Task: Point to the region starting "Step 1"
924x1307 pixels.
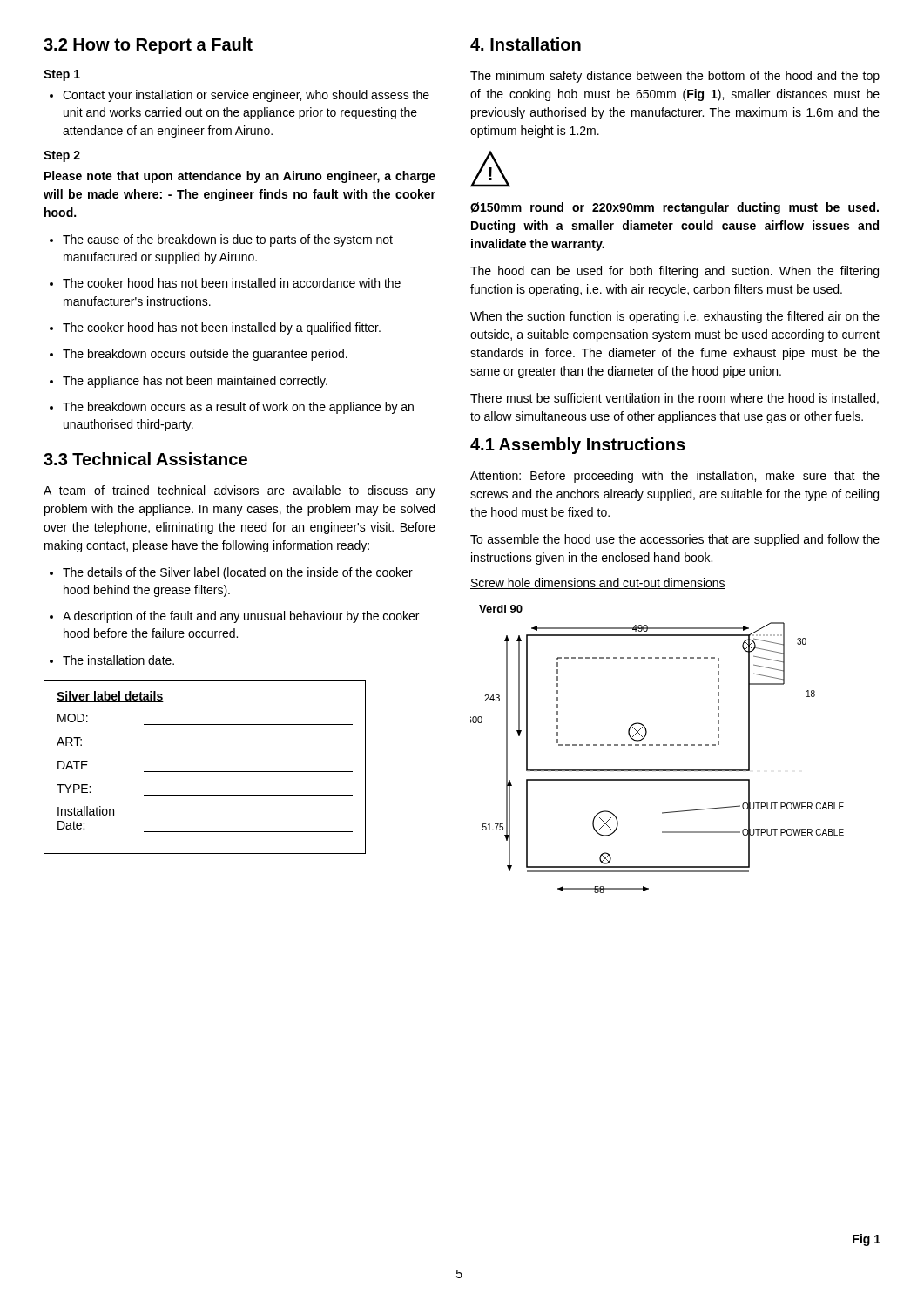Action: point(62,75)
